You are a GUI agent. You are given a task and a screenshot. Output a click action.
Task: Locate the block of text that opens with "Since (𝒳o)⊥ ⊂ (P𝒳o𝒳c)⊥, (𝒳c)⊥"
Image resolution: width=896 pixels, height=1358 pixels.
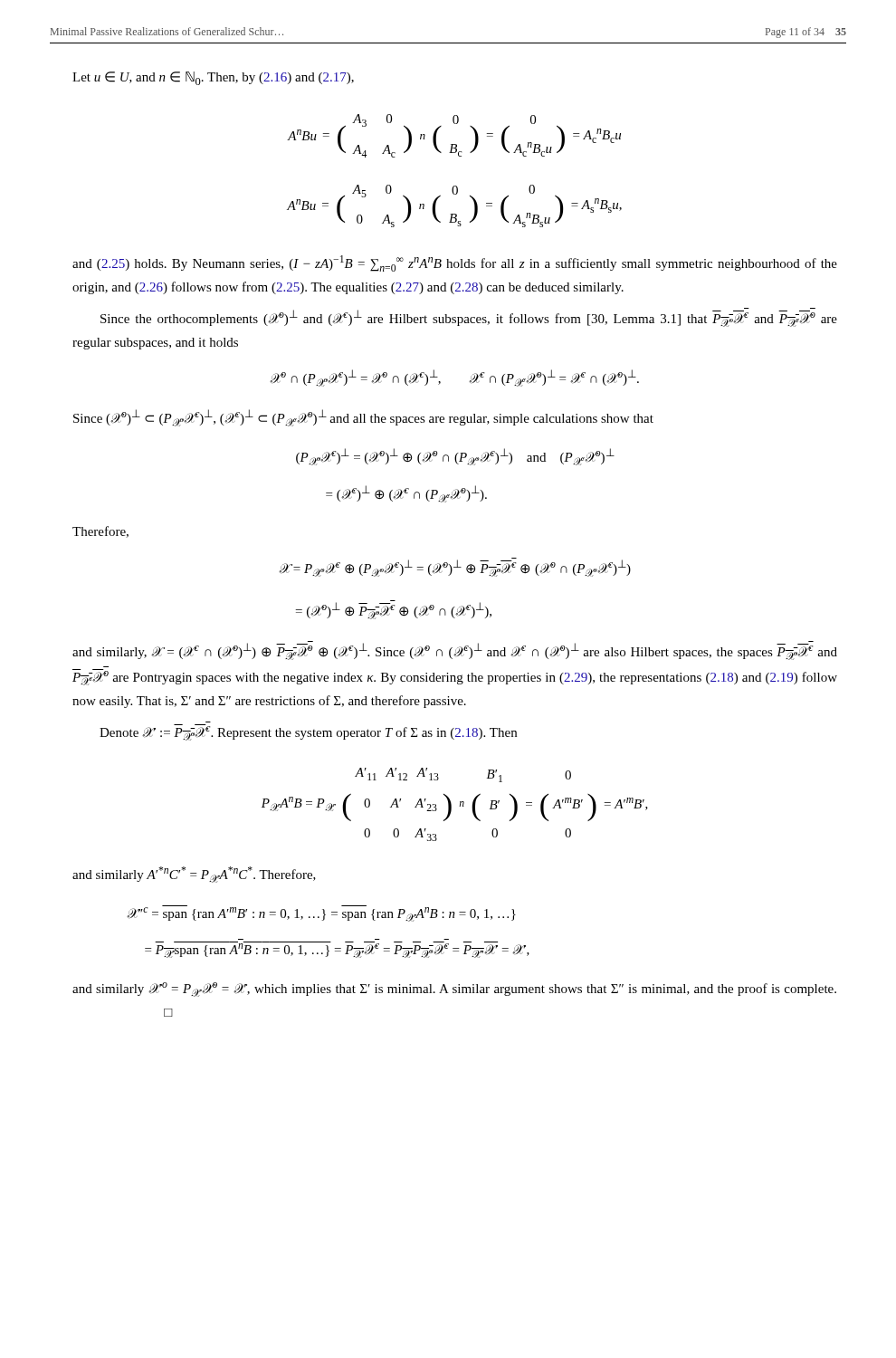[x=363, y=419]
